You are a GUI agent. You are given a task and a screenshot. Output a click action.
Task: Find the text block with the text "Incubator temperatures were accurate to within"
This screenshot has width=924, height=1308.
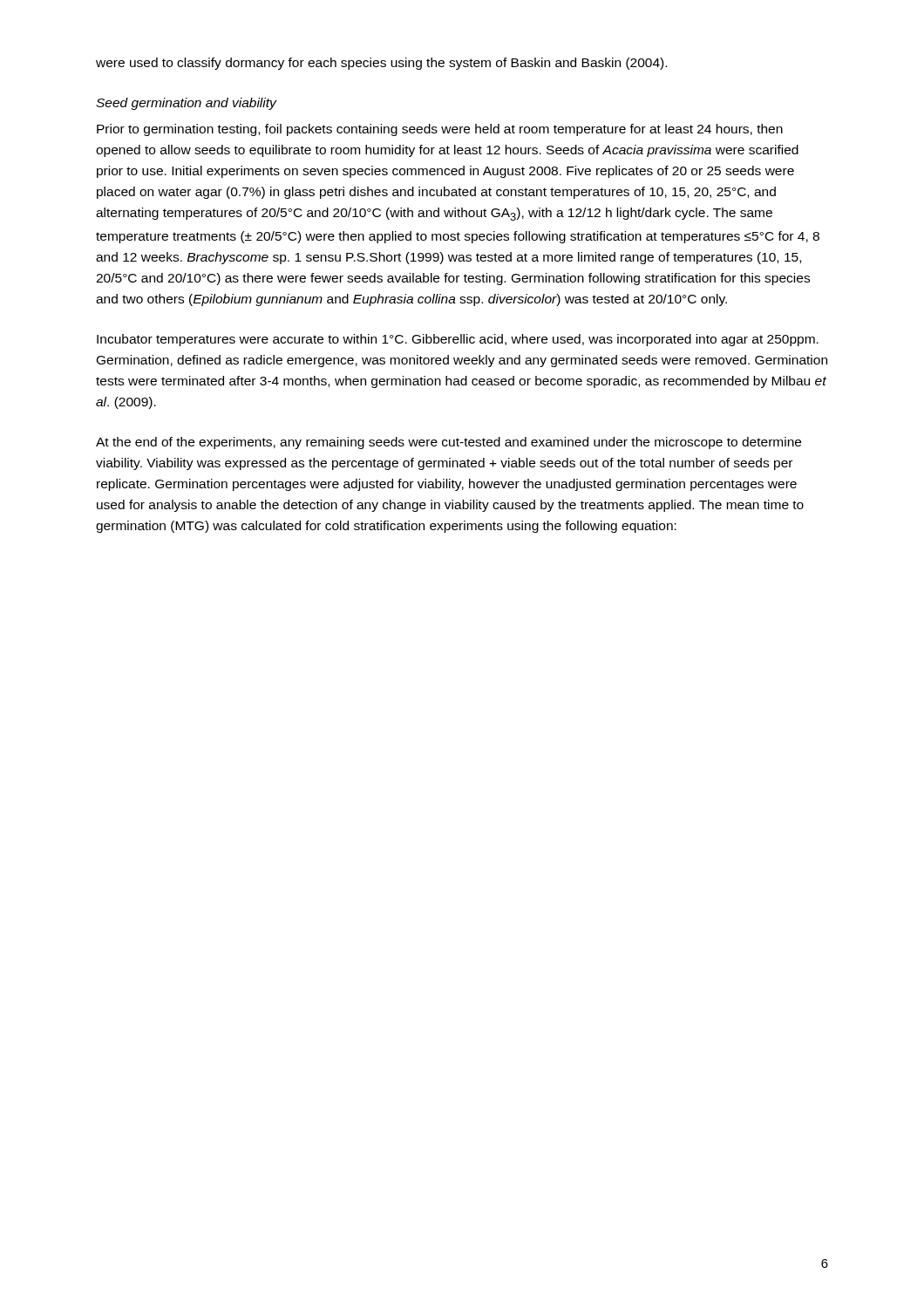click(462, 370)
